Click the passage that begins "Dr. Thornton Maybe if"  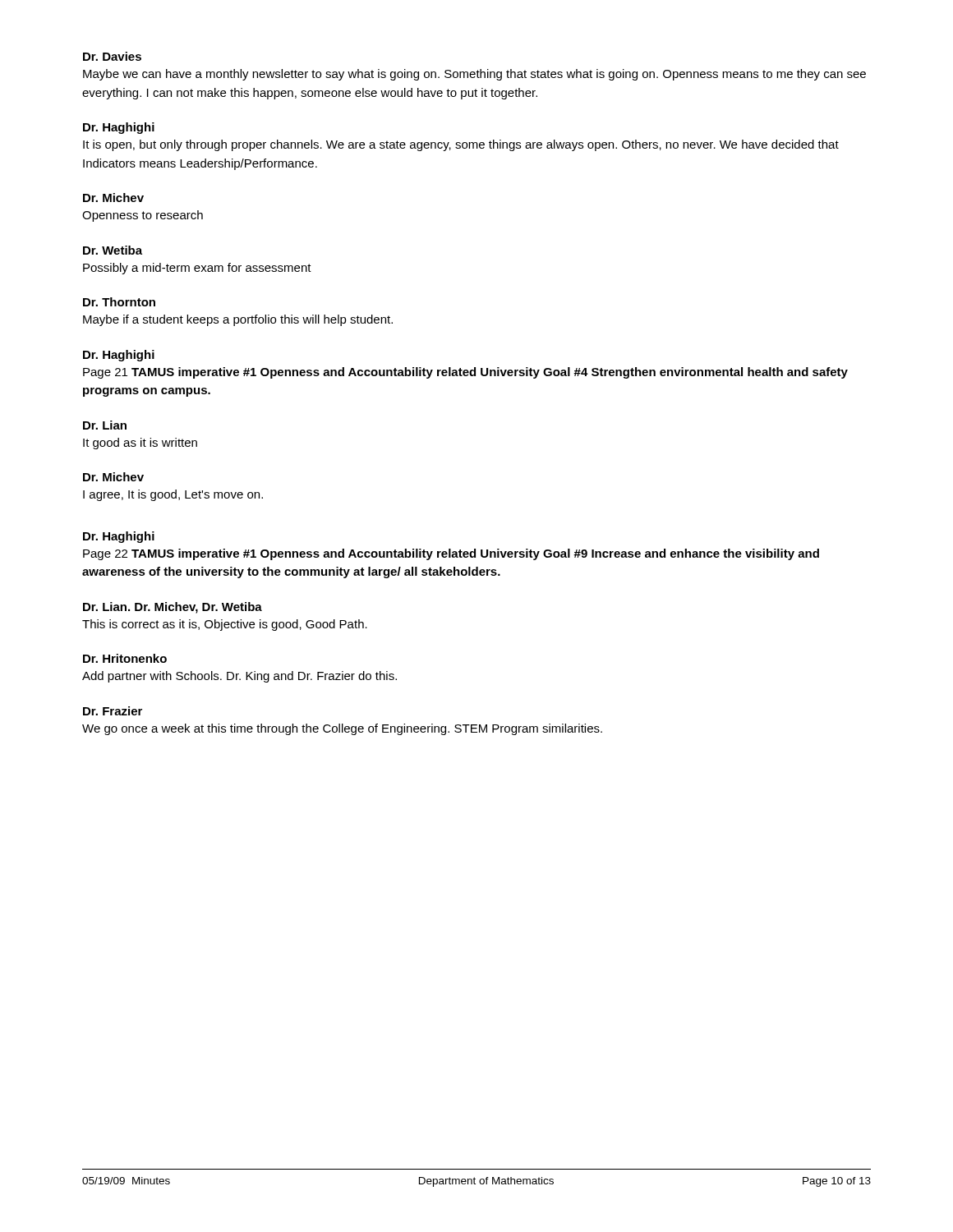point(119,302)
